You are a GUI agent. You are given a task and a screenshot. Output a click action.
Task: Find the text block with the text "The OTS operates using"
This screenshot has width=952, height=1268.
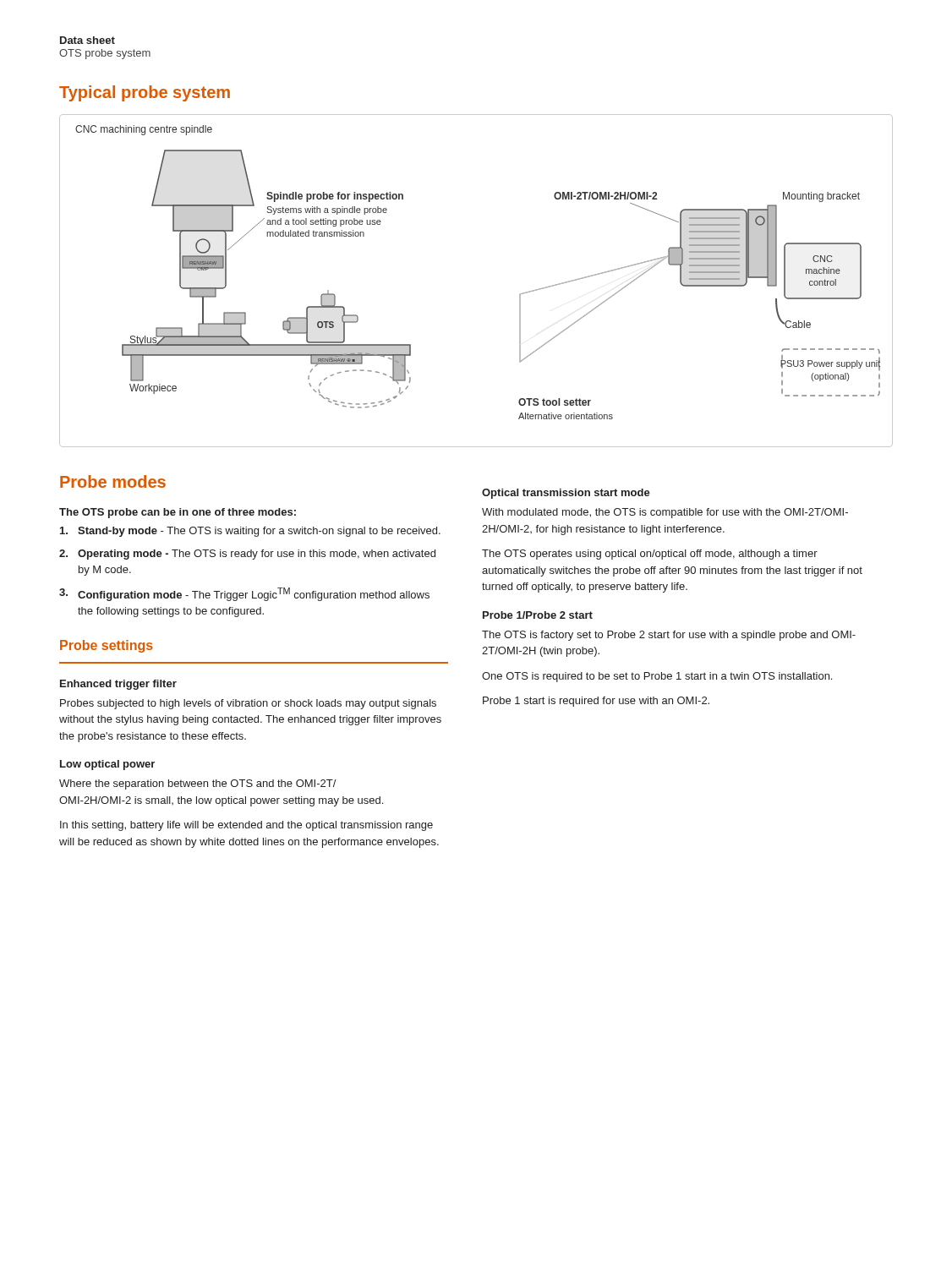pyautogui.click(x=676, y=570)
